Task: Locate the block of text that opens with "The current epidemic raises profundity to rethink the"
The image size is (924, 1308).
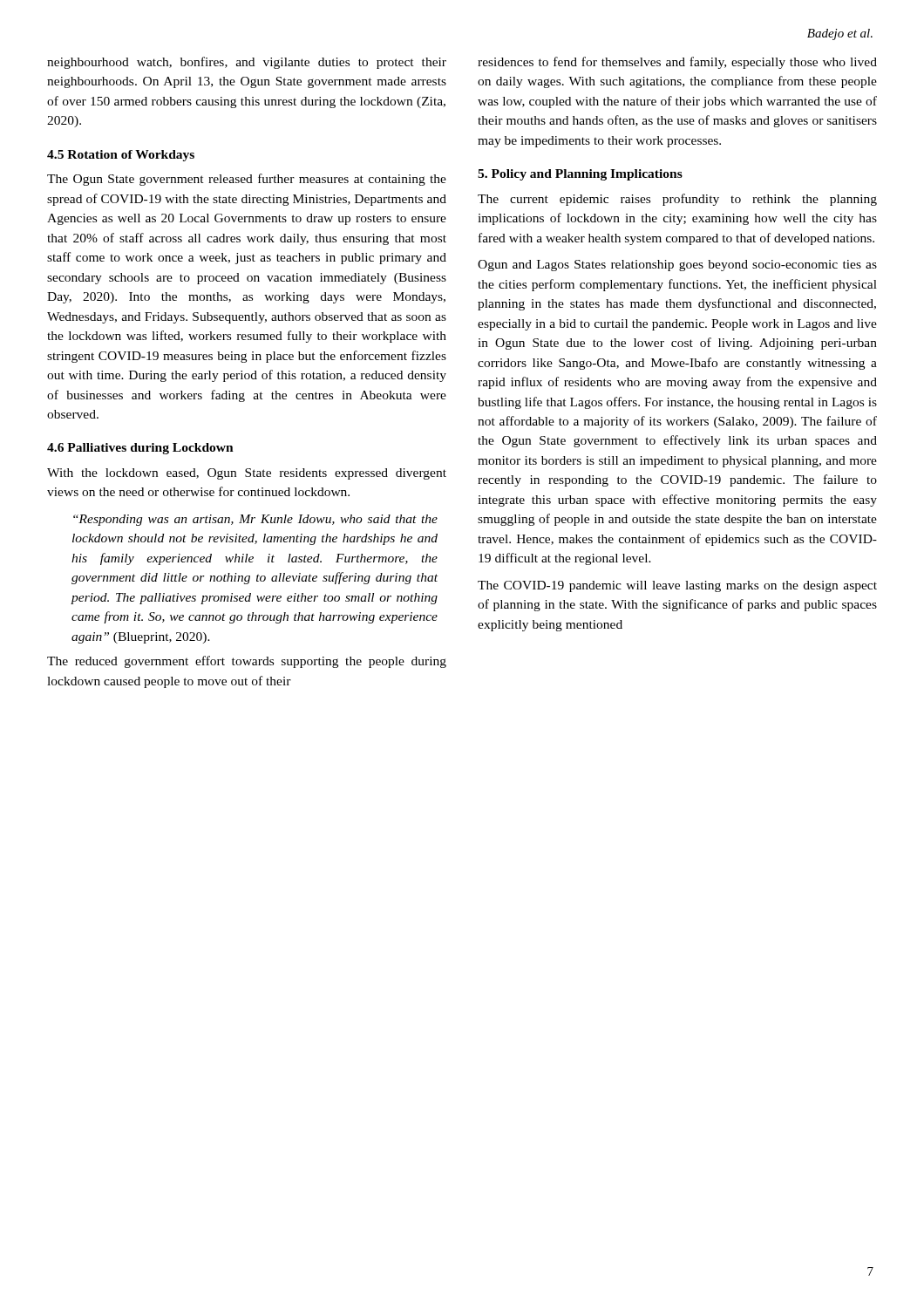Action: point(677,218)
